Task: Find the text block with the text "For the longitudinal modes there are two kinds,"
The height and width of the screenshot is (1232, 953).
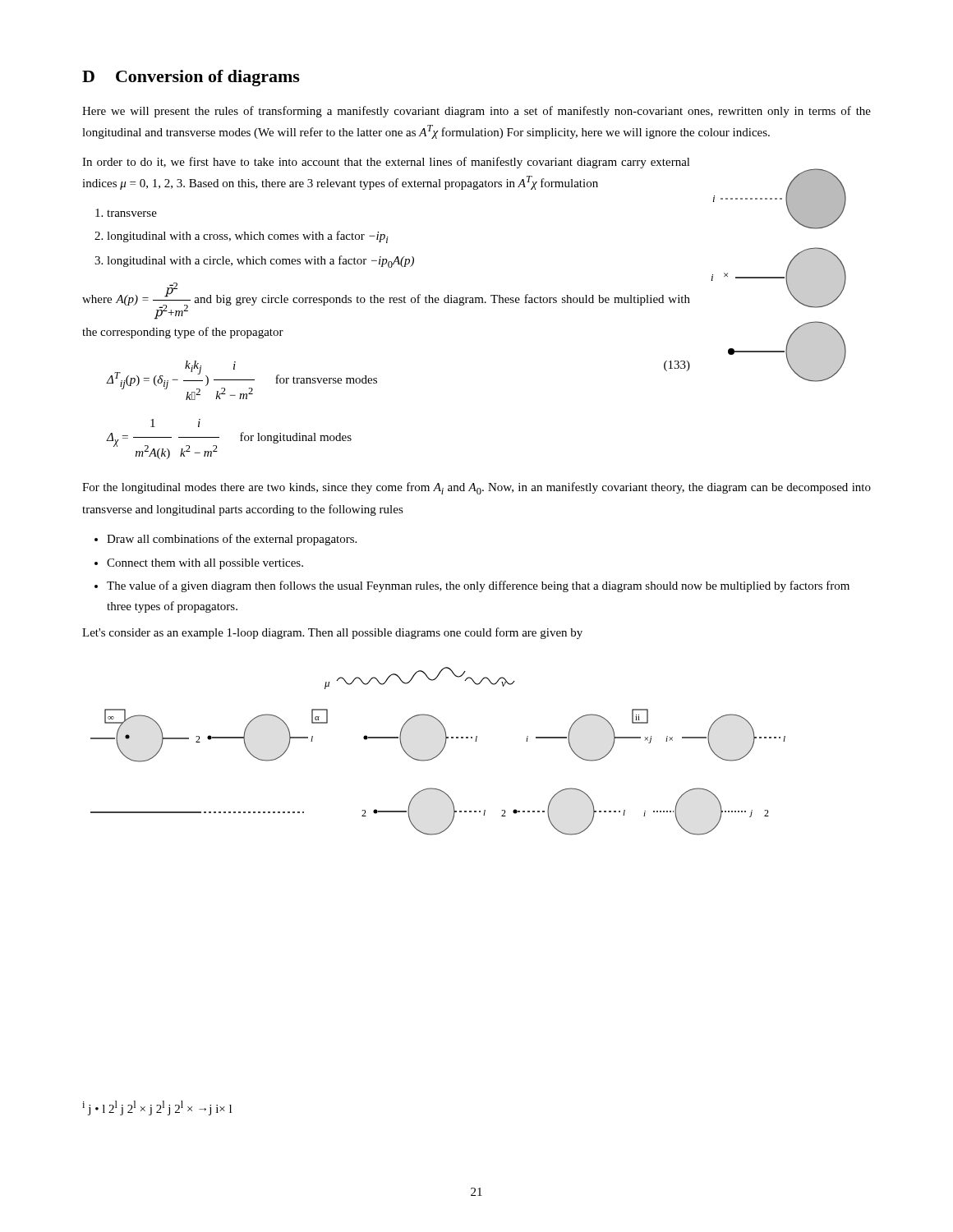Action: coord(476,498)
